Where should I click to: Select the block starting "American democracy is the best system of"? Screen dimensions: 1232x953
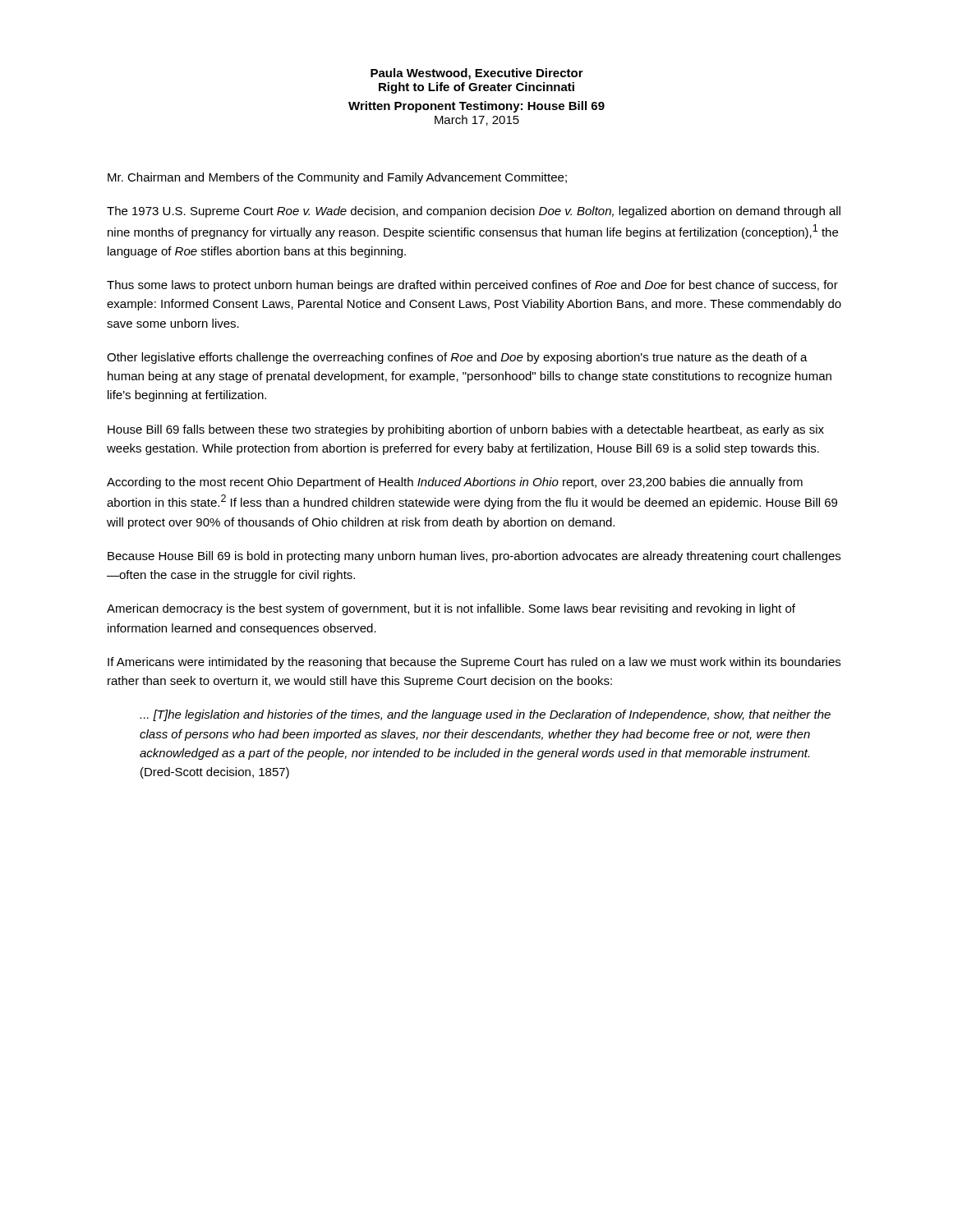451,618
